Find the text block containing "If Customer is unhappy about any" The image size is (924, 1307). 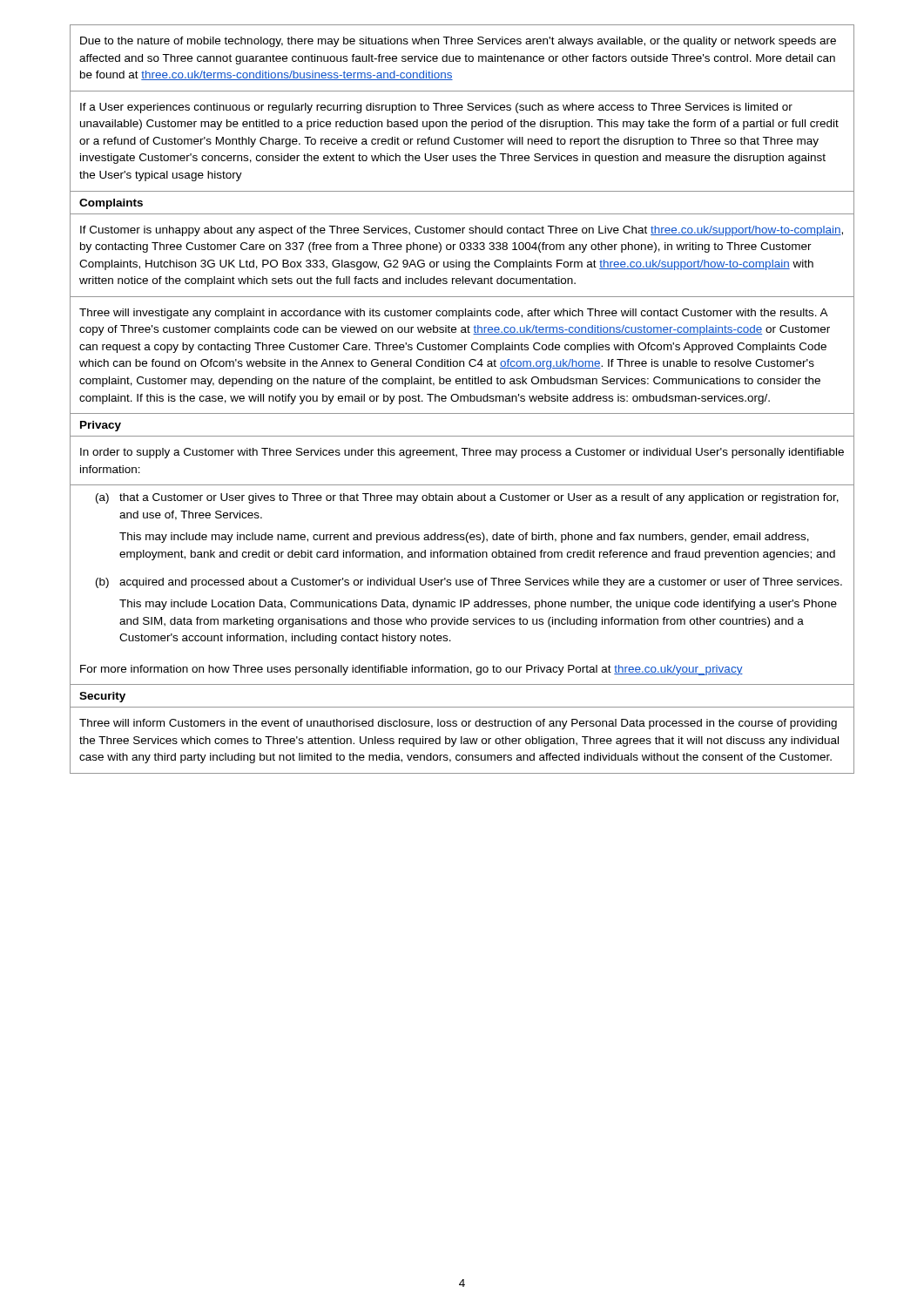pos(462,255)
